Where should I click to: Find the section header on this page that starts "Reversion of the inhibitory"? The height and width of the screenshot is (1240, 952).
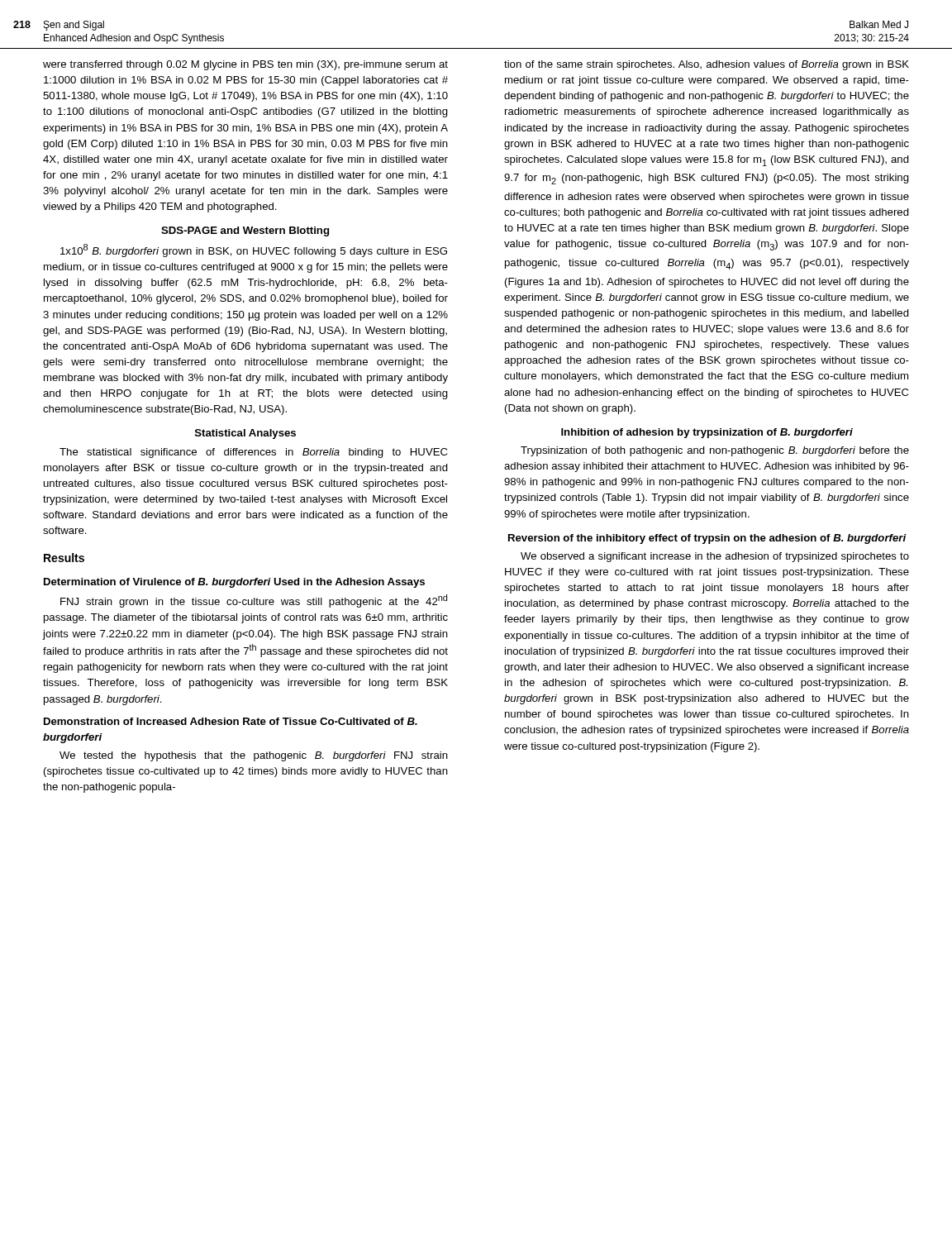pos(707,538)
